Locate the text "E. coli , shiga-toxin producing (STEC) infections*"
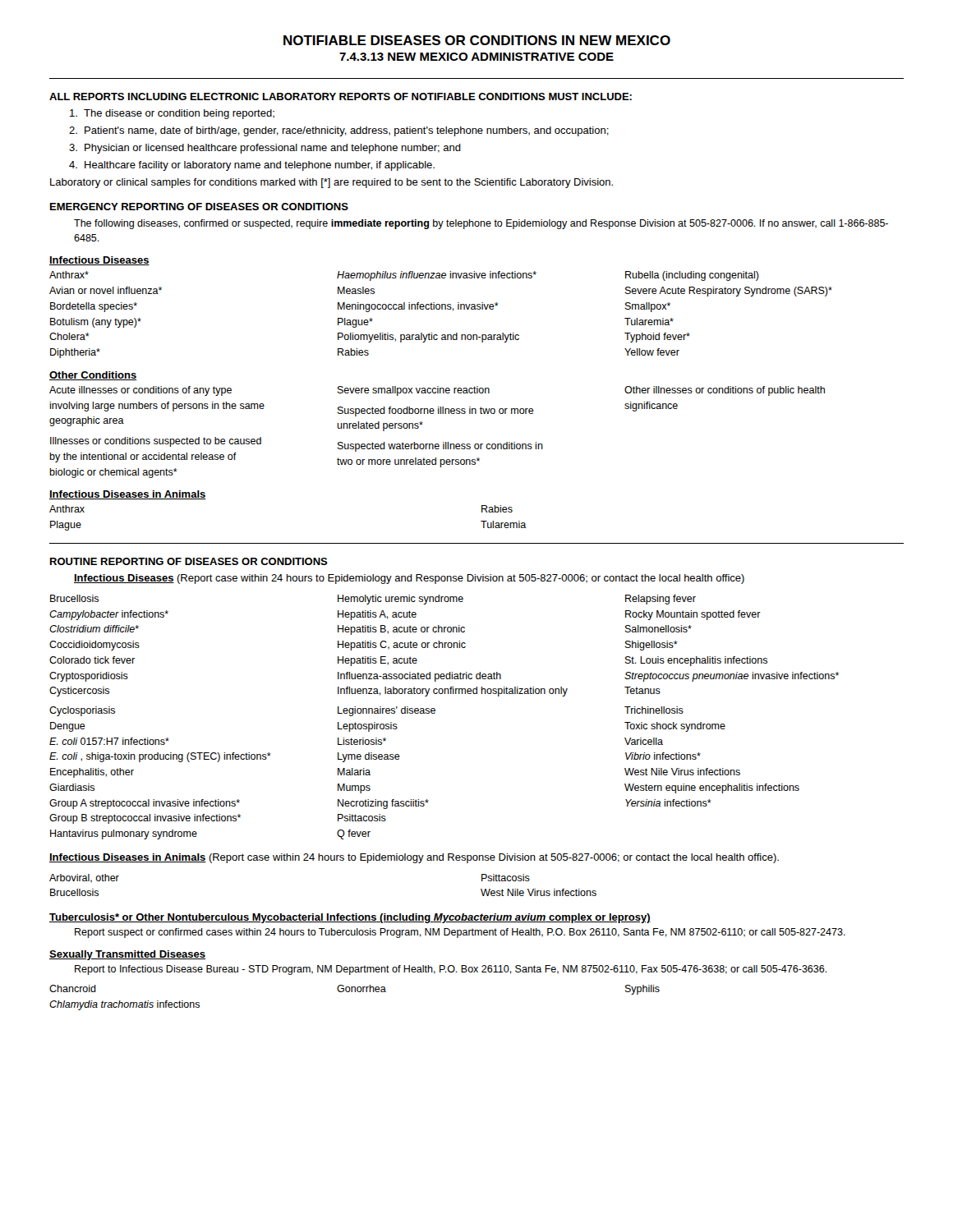The image size is (953, 1232). [x=160, y=757]
